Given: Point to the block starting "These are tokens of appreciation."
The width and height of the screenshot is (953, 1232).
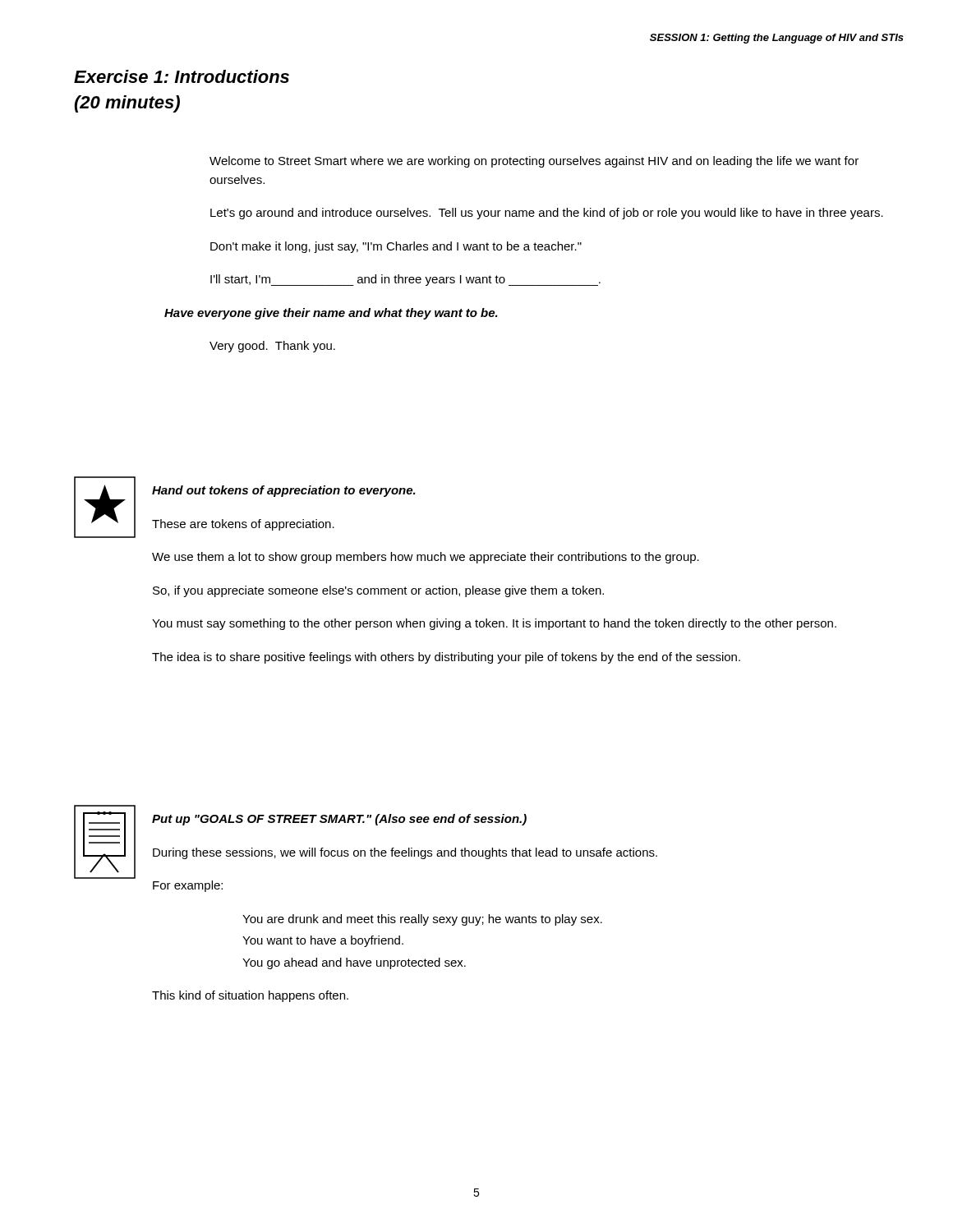Looking at the screenshot, I should 243,523.
